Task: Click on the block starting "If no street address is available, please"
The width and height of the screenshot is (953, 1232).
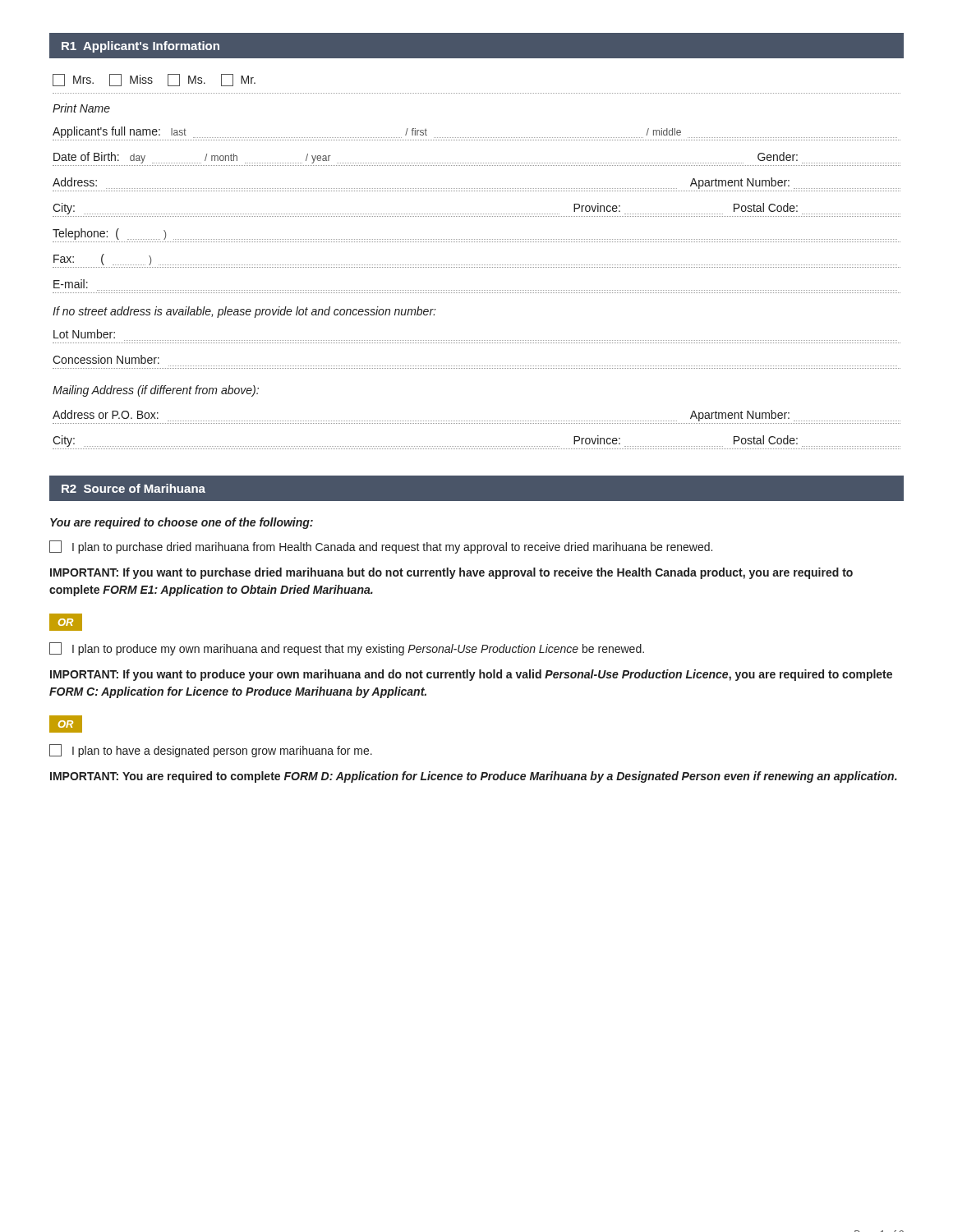Action: 244,311
